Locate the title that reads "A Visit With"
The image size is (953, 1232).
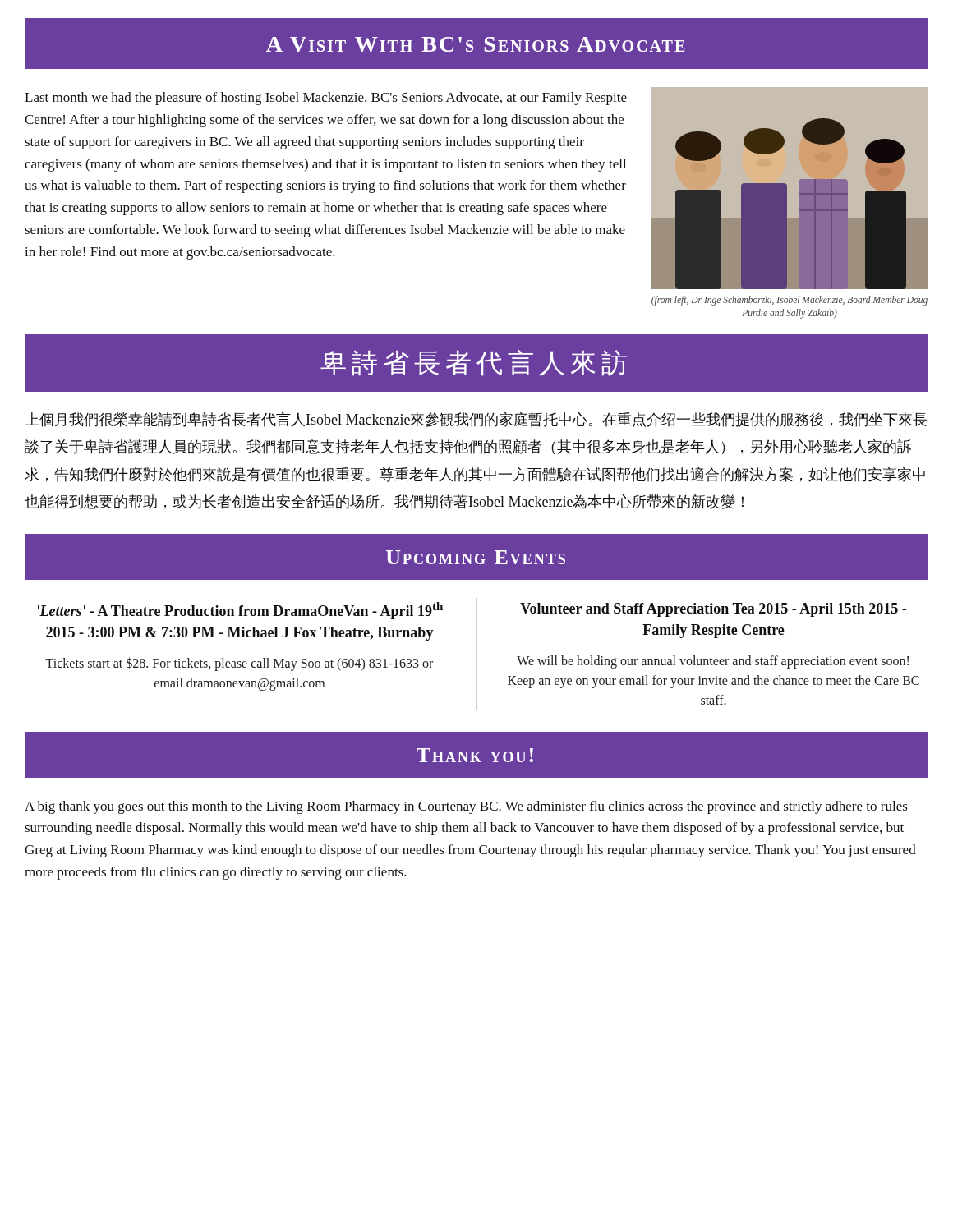[476, 44]
